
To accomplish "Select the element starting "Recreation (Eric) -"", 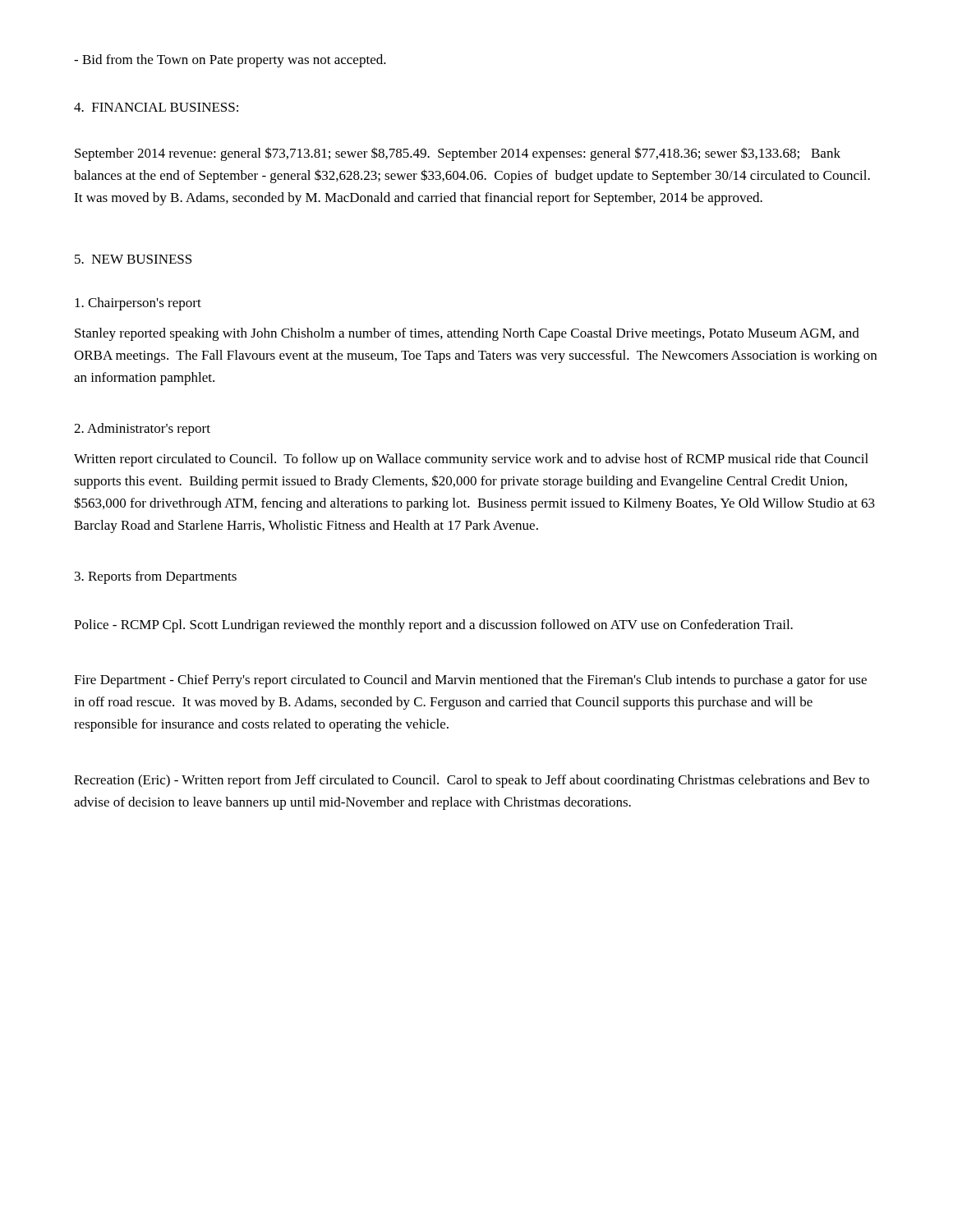I will coord(472,791).
